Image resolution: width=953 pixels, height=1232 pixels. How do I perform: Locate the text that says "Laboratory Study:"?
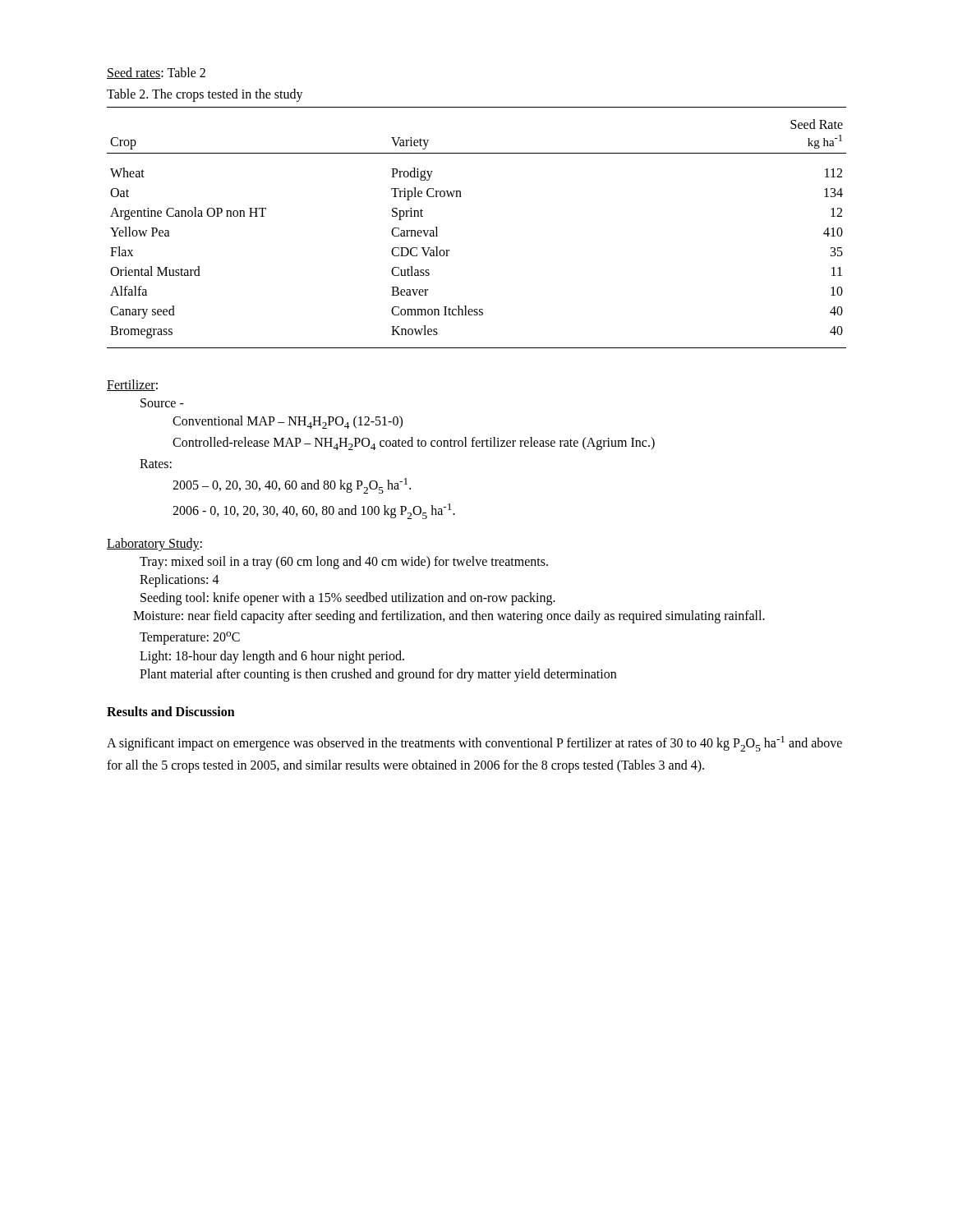point(155,544)
